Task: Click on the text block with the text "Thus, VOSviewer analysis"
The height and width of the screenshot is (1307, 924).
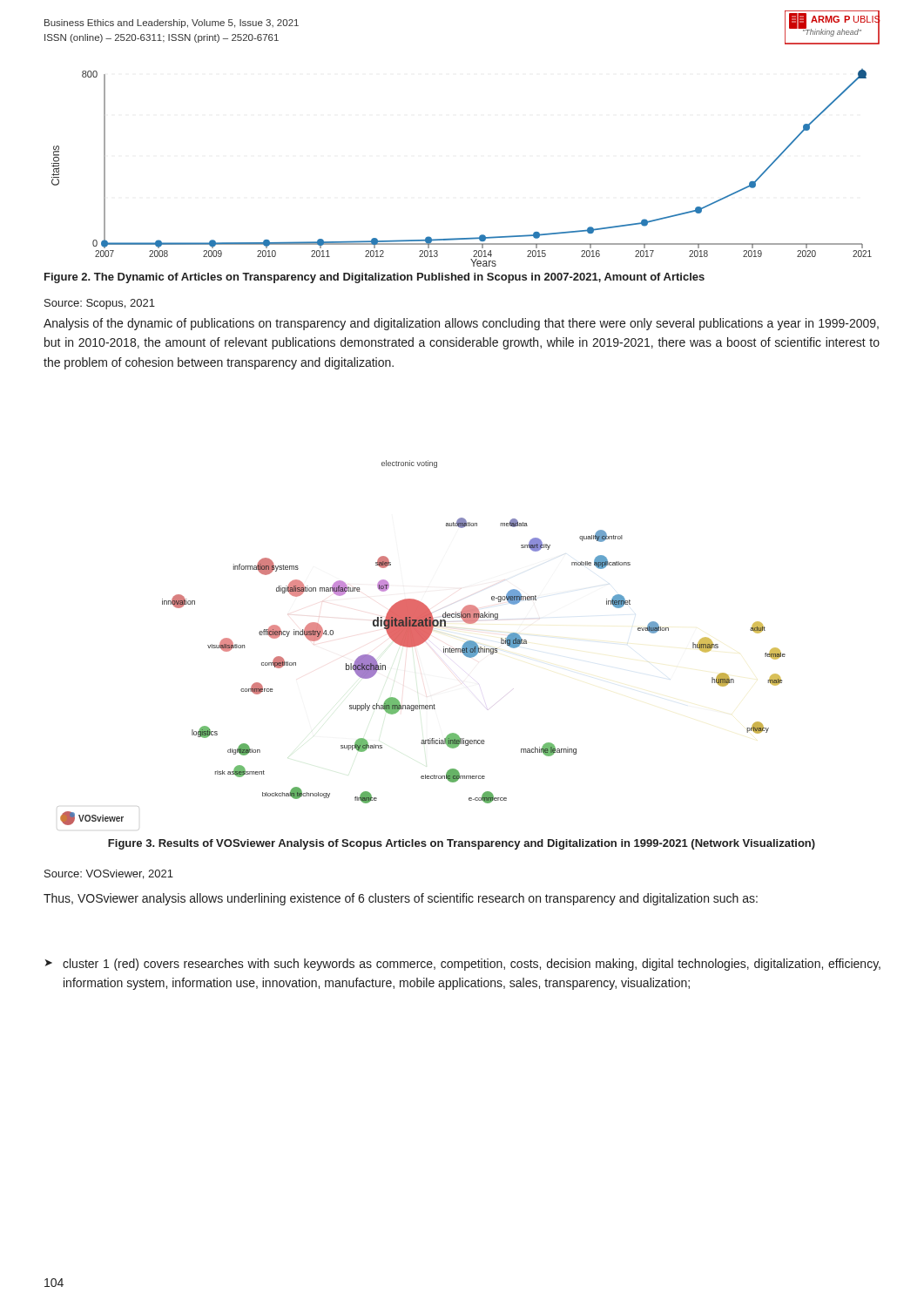Action: point(401,898)
